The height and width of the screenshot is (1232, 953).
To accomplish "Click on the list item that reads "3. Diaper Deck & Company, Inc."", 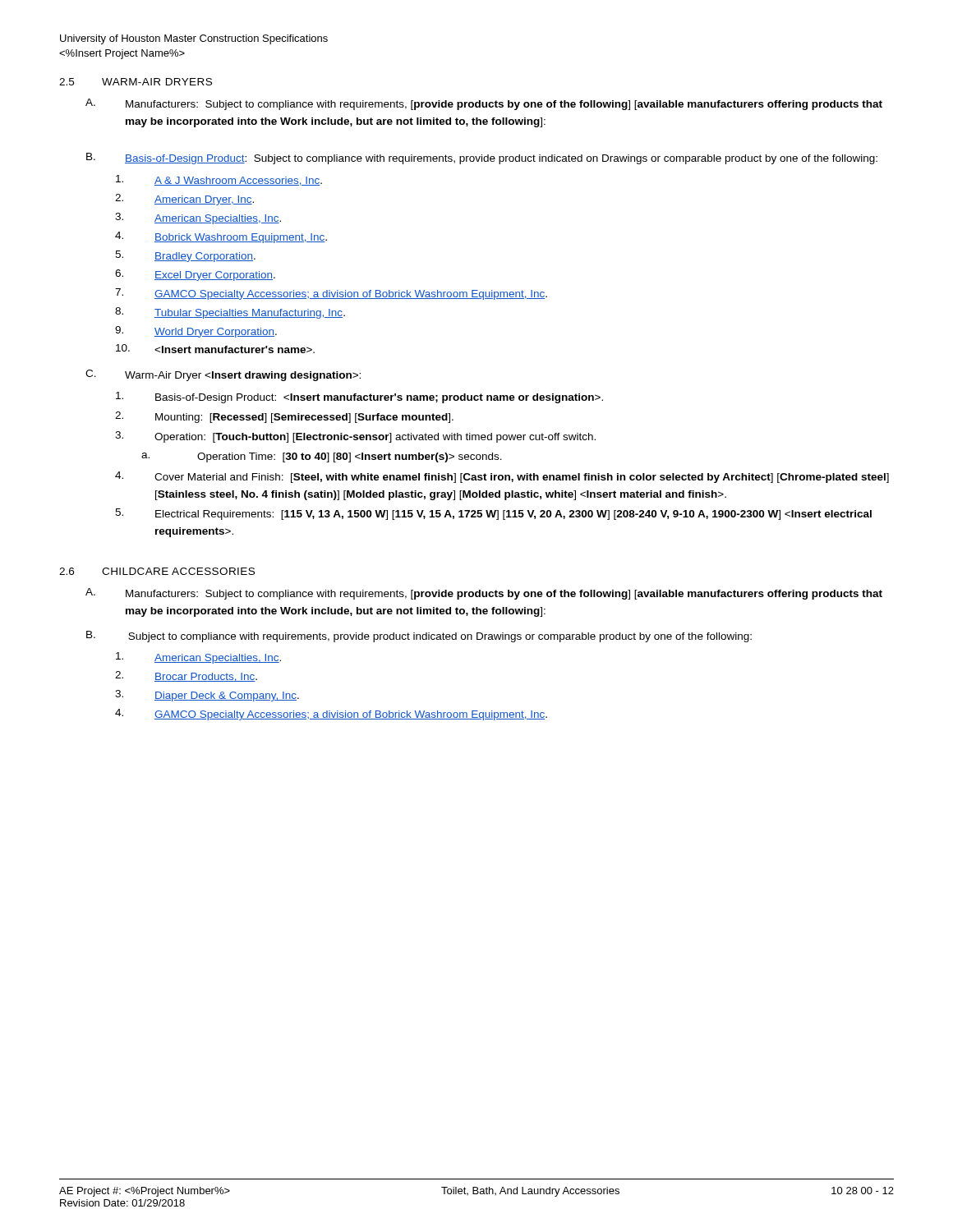I will [207, 696].
